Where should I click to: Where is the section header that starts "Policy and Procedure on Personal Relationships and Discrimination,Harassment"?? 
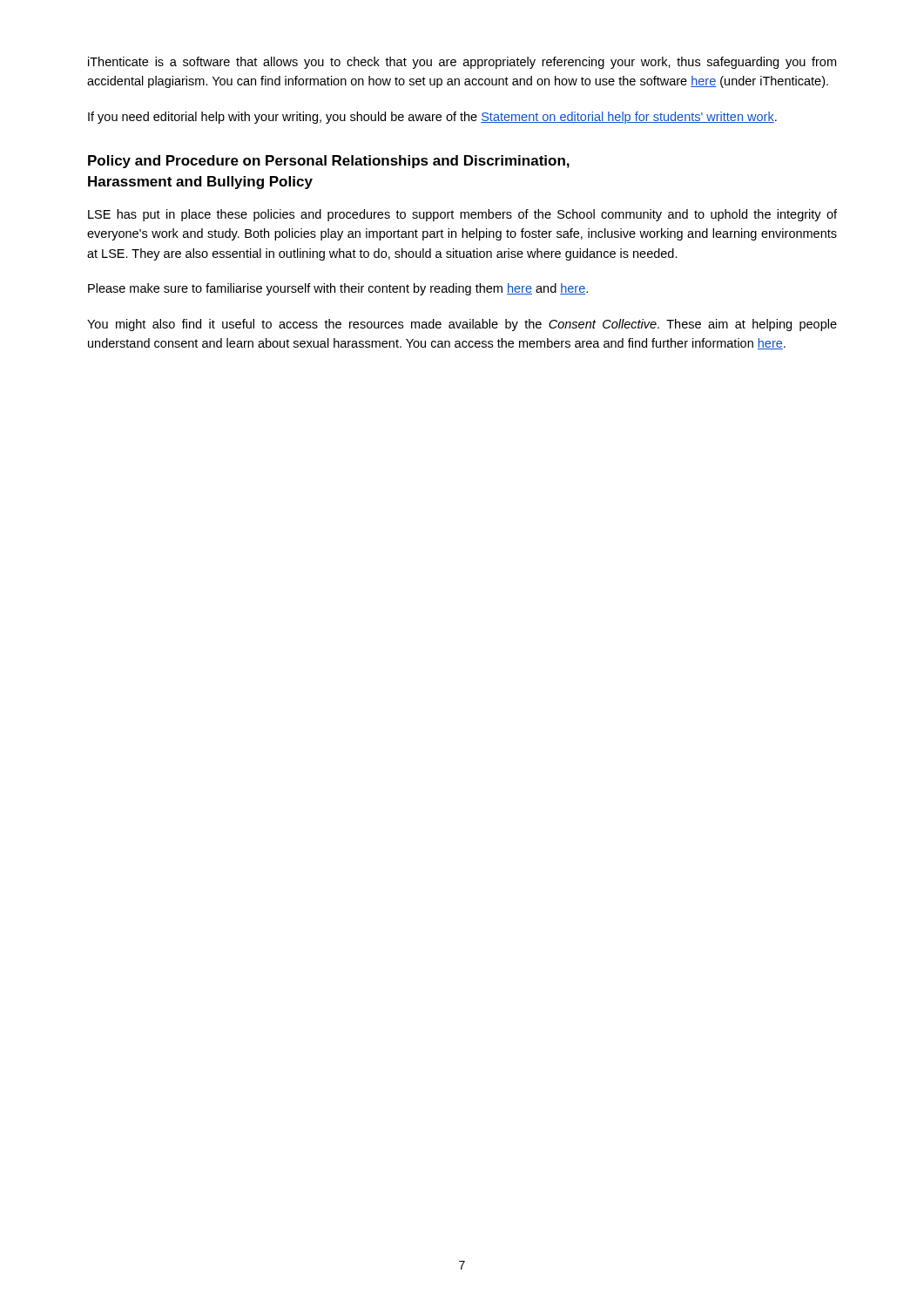329,171
